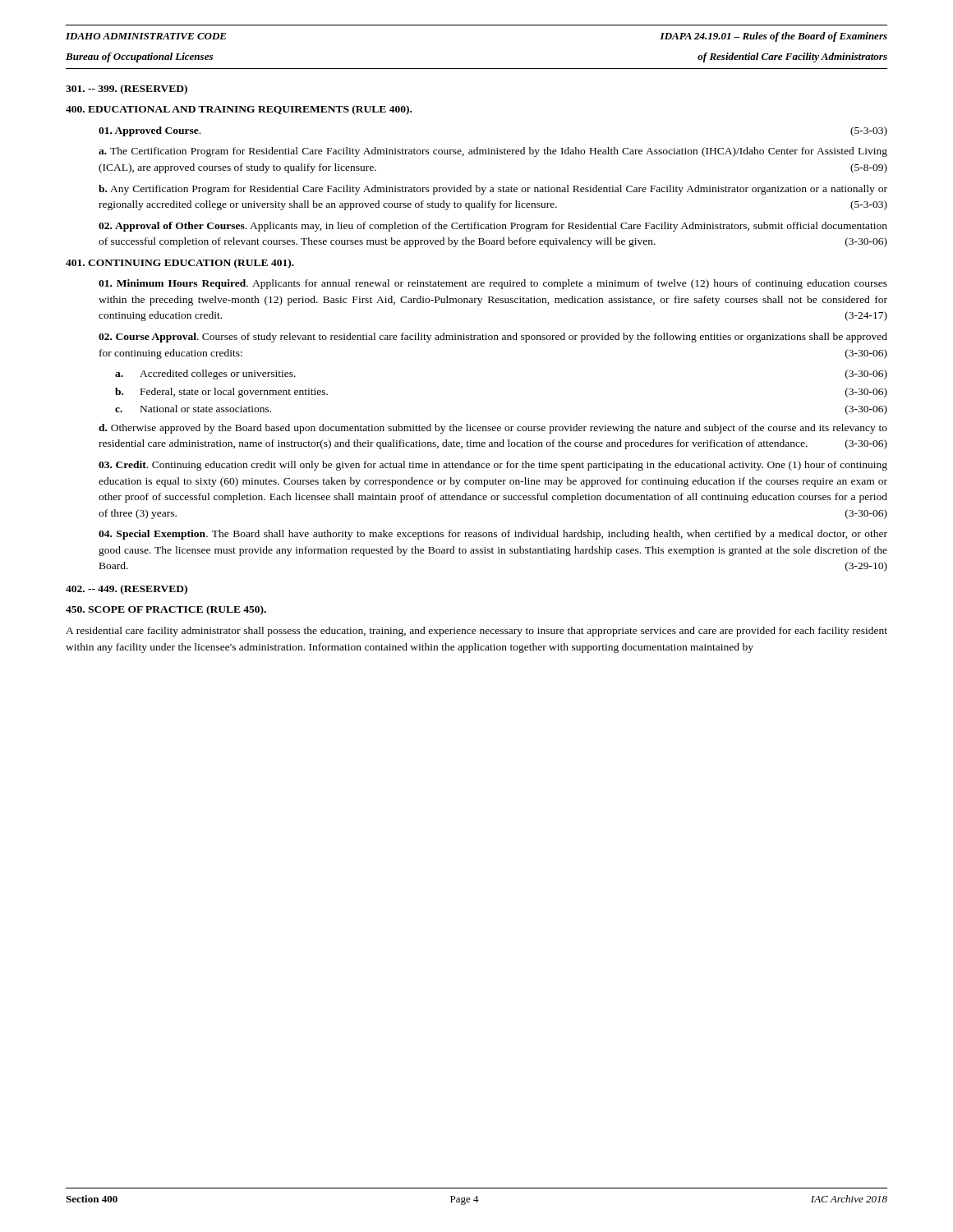Navigate to the text starting "450. SCOPE OF PRACTICE (RULE 450)."
The height and width of the screenshot is (1232, 953).
coord(166,610)
